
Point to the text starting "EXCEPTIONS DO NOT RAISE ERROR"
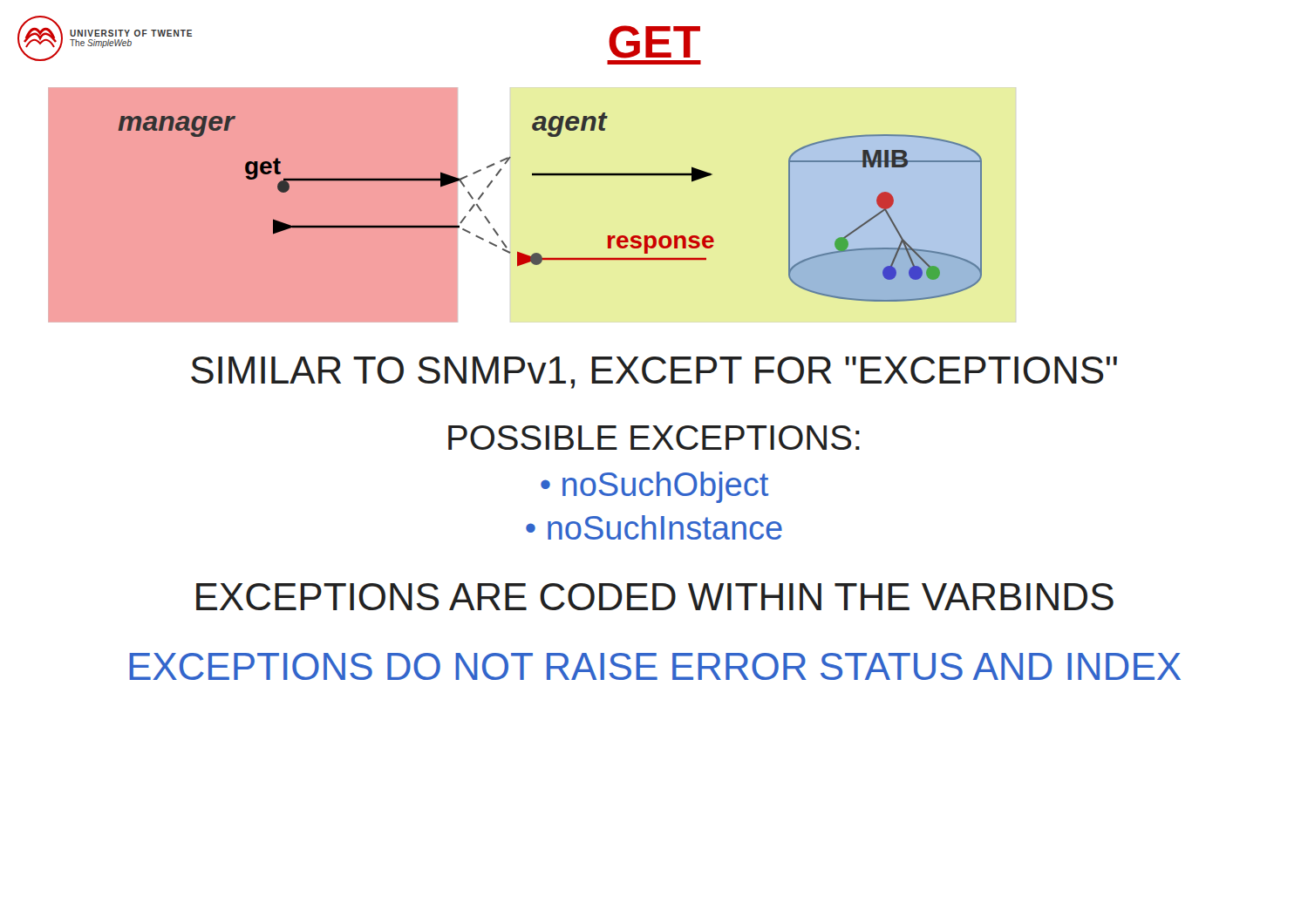[654, 666]
